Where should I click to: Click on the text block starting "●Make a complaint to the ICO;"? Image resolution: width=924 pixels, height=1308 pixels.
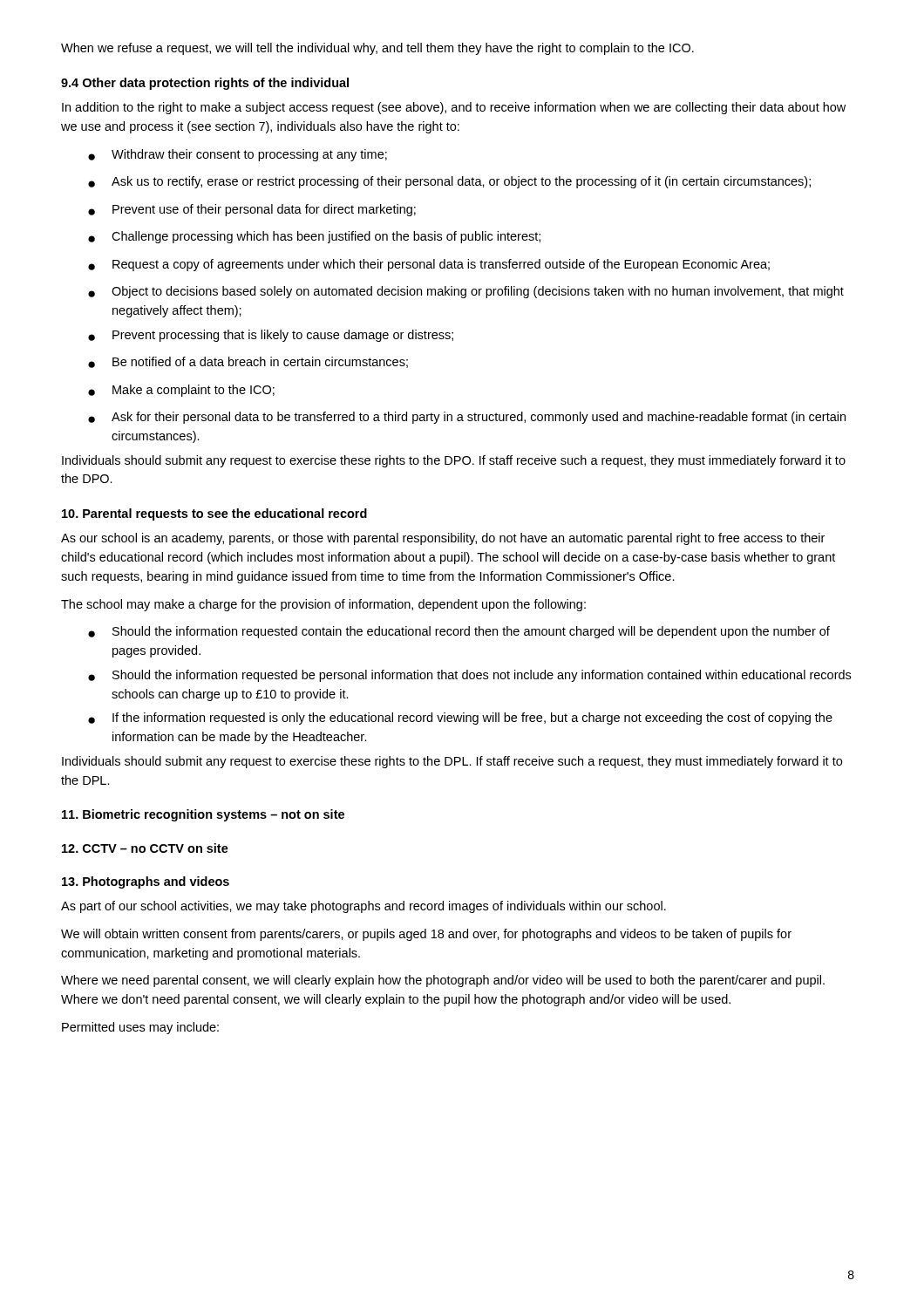click(181, 391)
